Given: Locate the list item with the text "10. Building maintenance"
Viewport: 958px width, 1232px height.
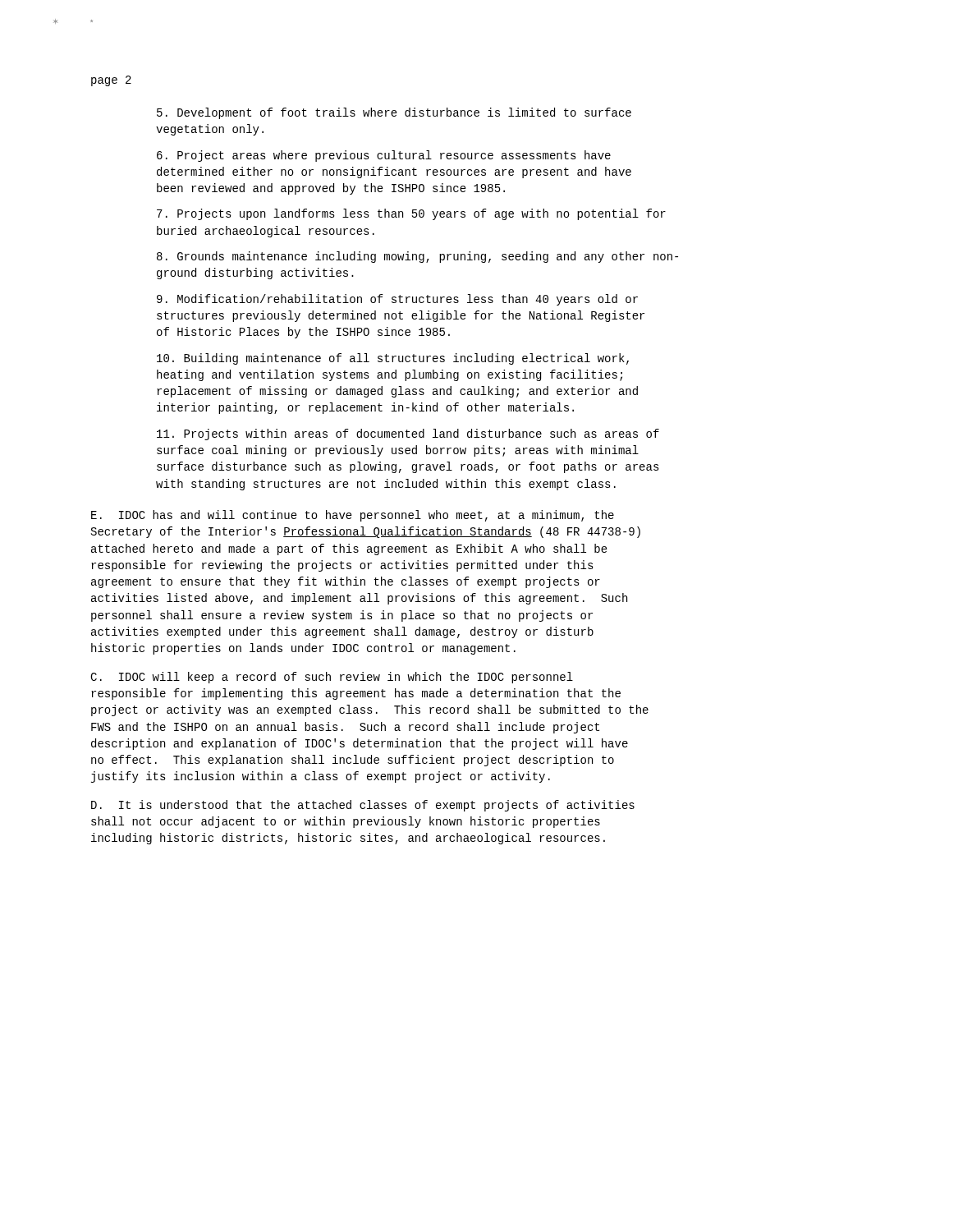Looking at the screenshot, I should (397, 384).
